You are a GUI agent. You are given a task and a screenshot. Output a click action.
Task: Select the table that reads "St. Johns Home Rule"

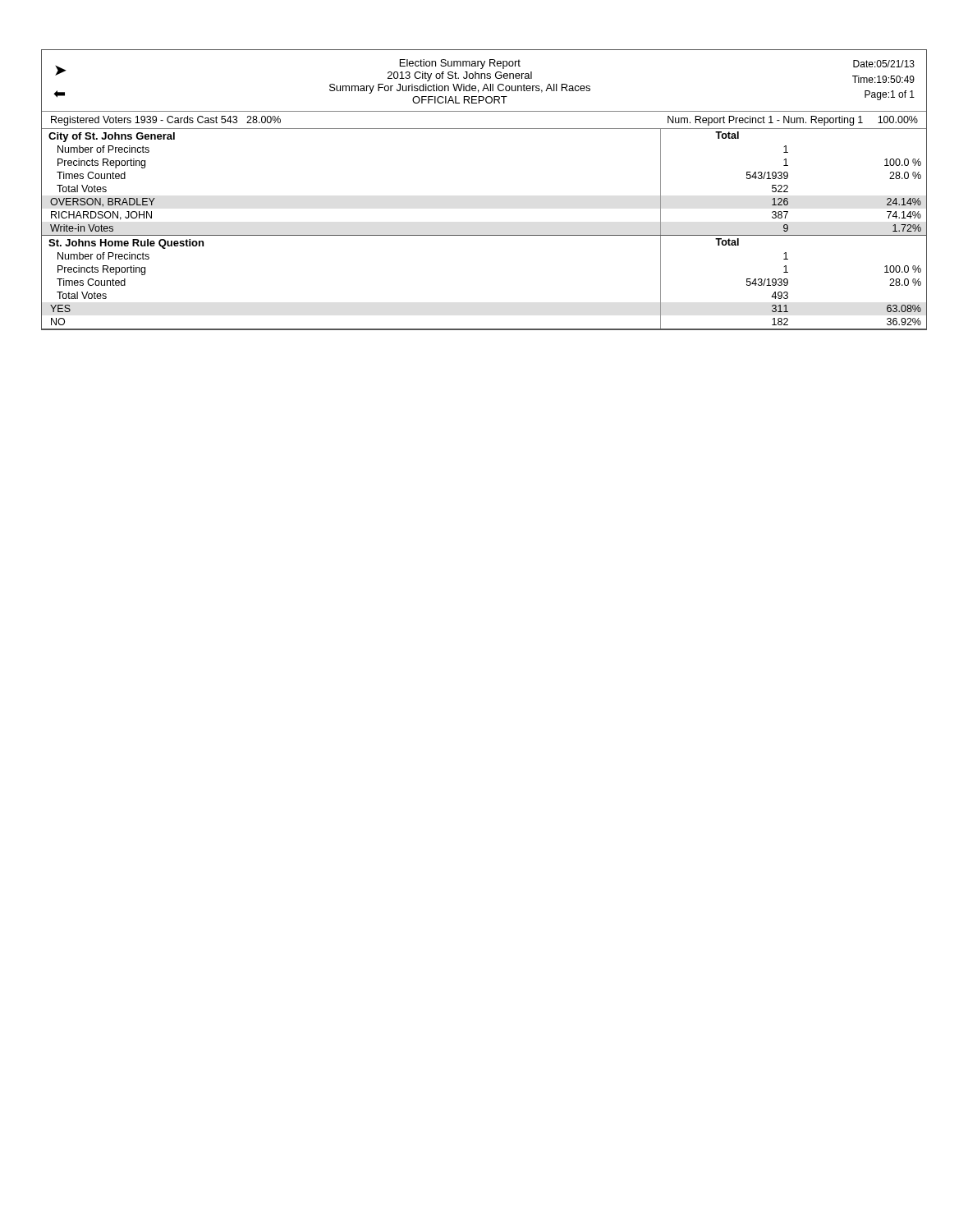pos(484,282)
